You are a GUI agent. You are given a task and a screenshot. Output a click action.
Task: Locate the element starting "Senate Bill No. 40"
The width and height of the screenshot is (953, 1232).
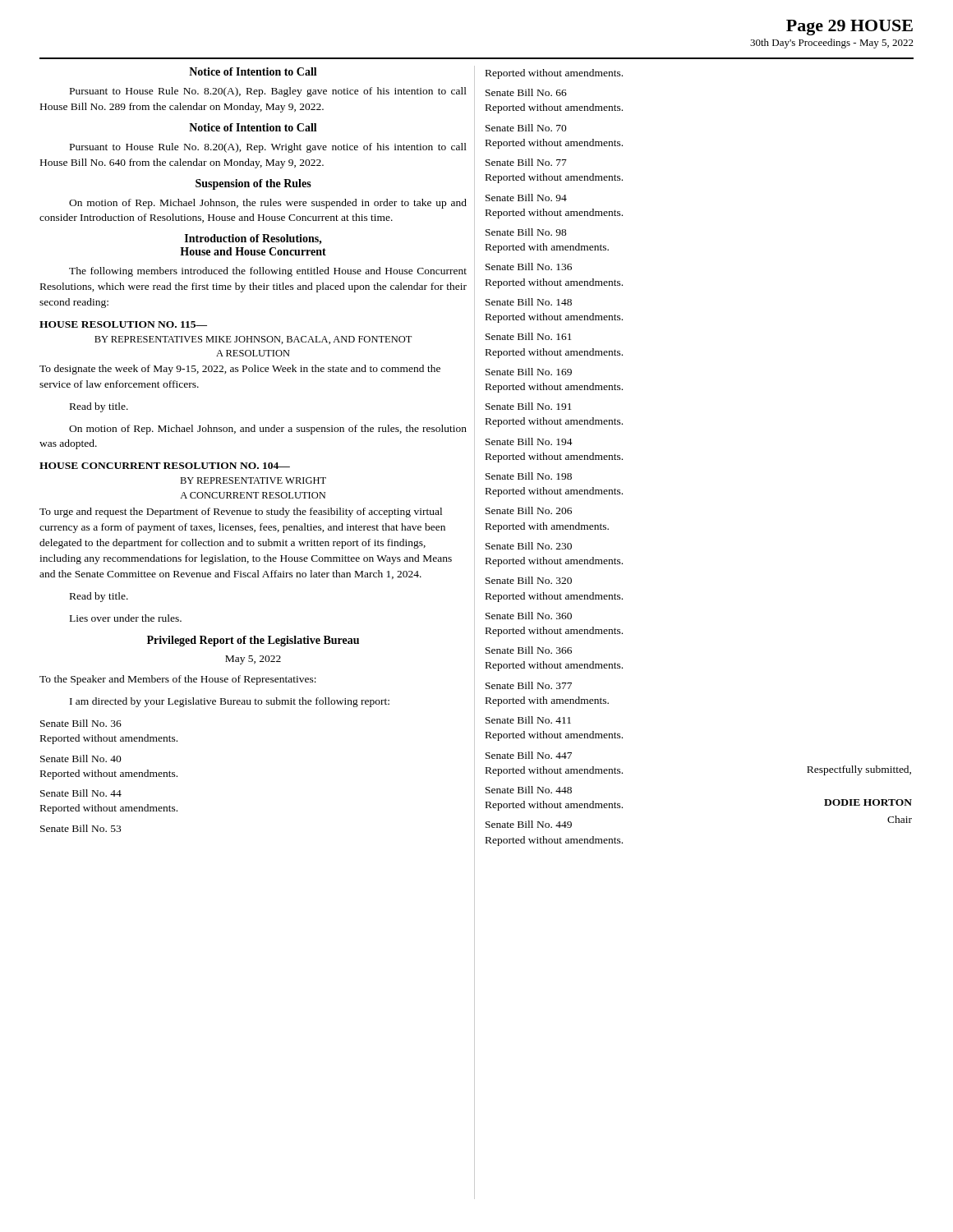[109, 766]
